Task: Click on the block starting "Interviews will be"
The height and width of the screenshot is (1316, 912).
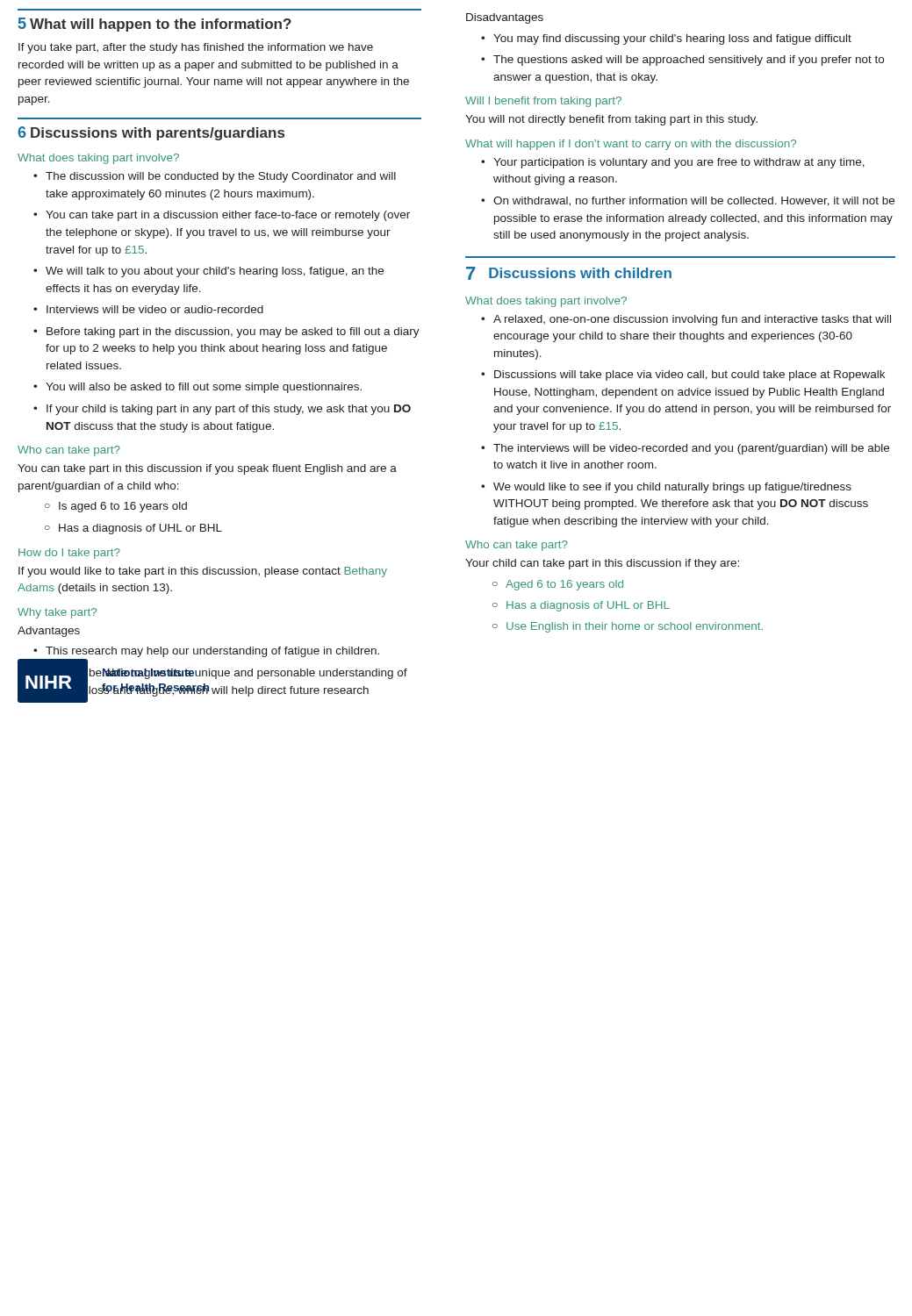Action: point(219,310)
